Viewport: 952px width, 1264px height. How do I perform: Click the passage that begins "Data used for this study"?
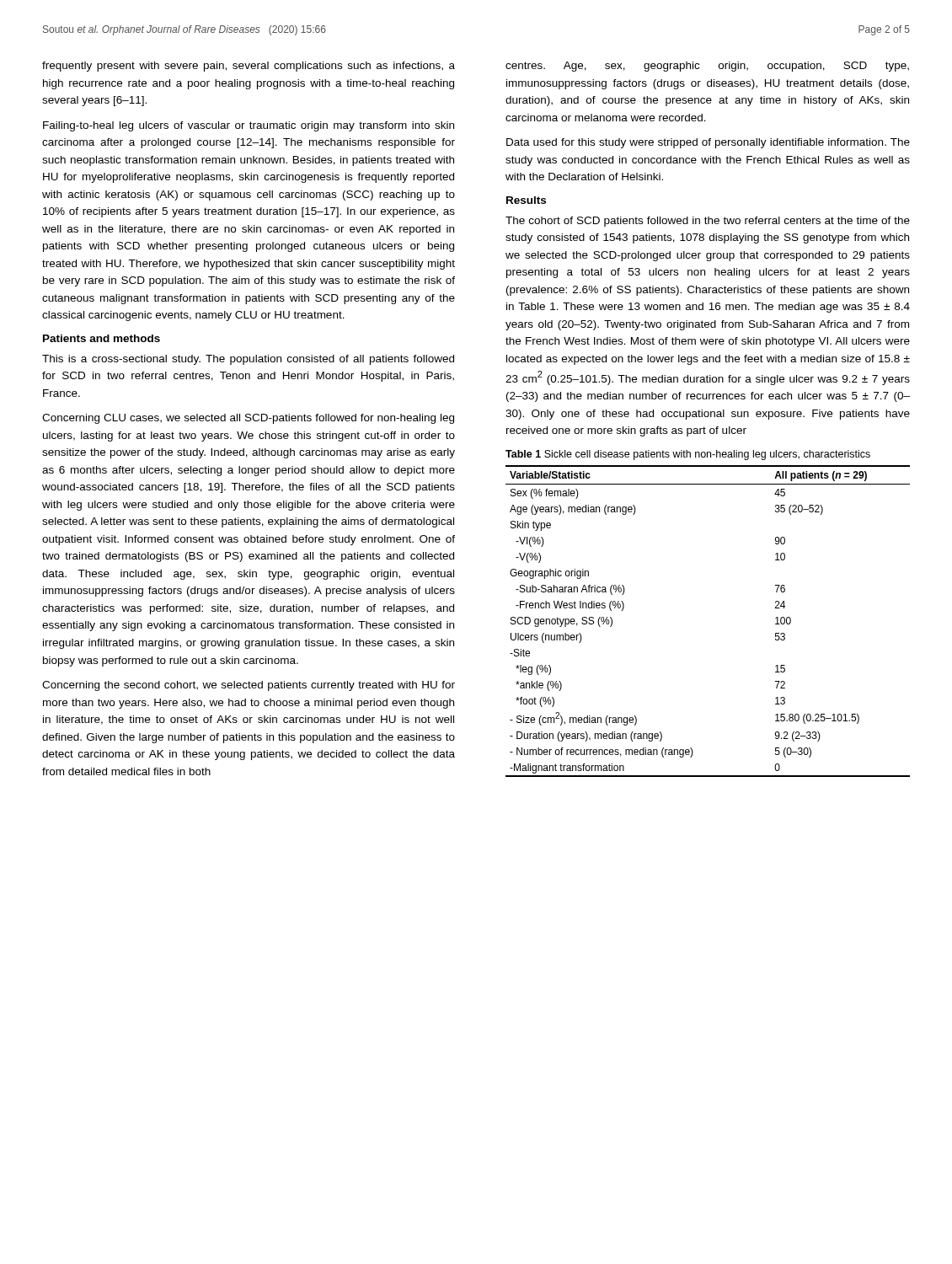708,159
